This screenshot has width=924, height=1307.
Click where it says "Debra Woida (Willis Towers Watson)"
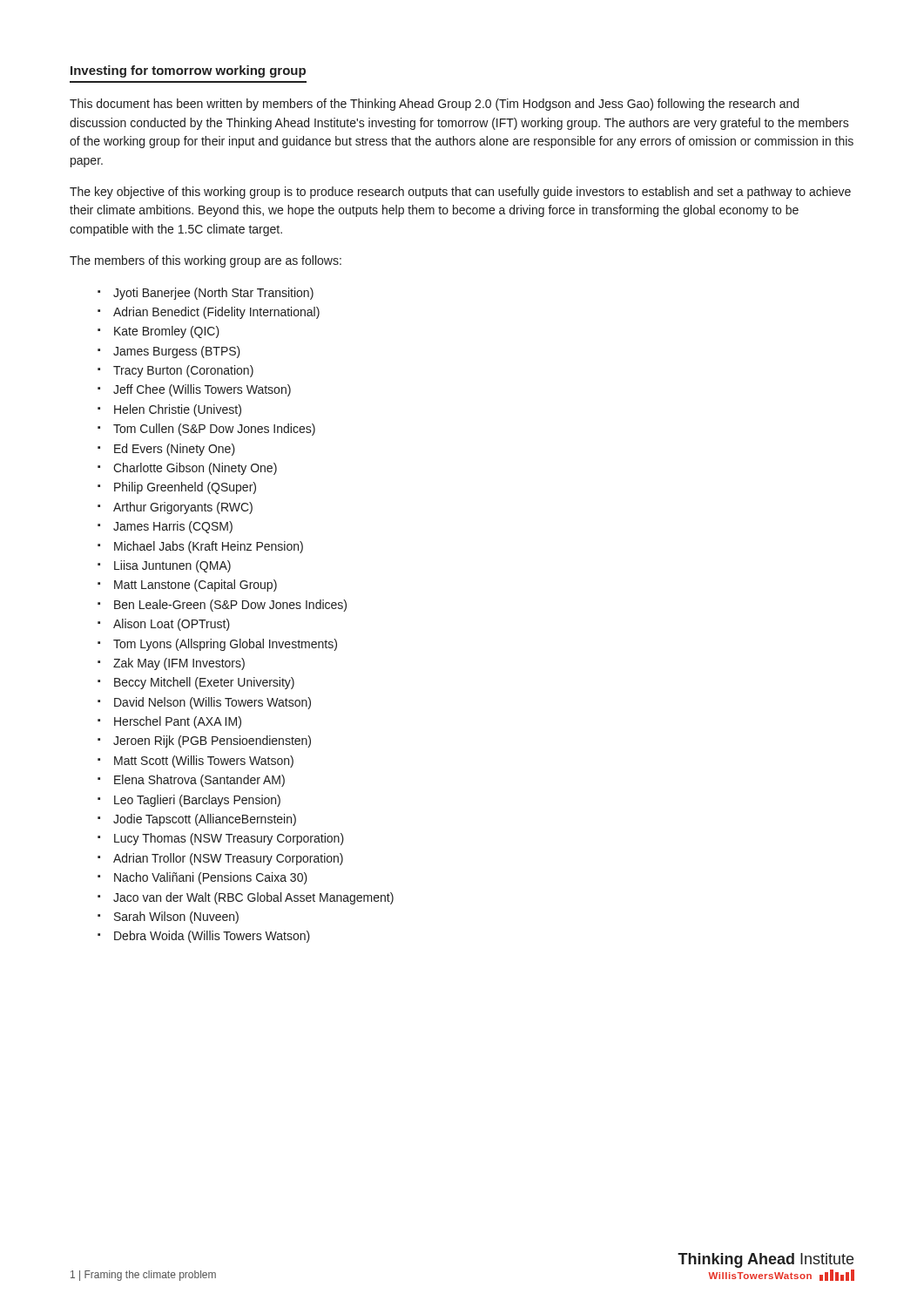pyautogui.click(x=212, y=936)
